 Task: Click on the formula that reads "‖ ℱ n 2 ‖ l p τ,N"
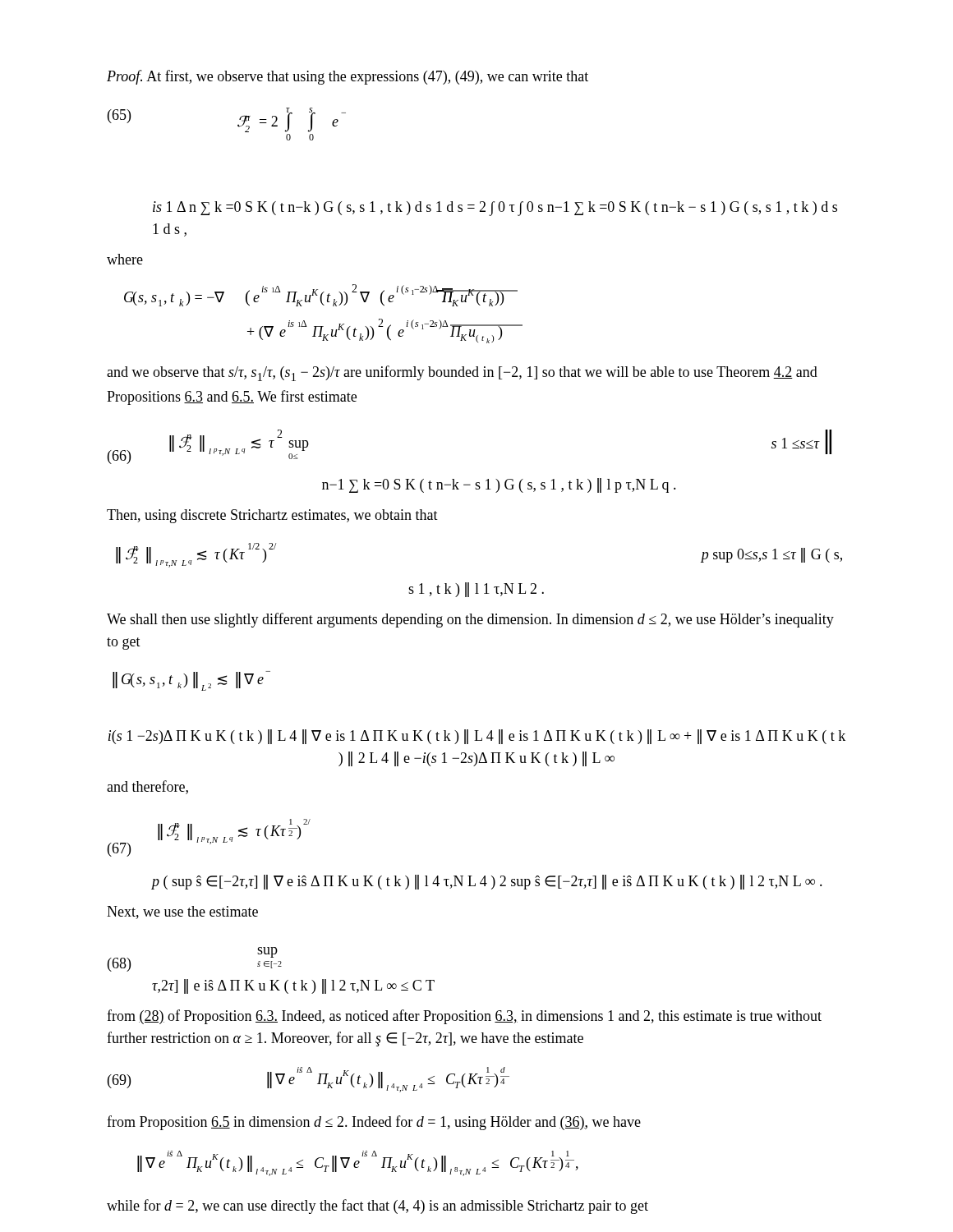point(225,555)
